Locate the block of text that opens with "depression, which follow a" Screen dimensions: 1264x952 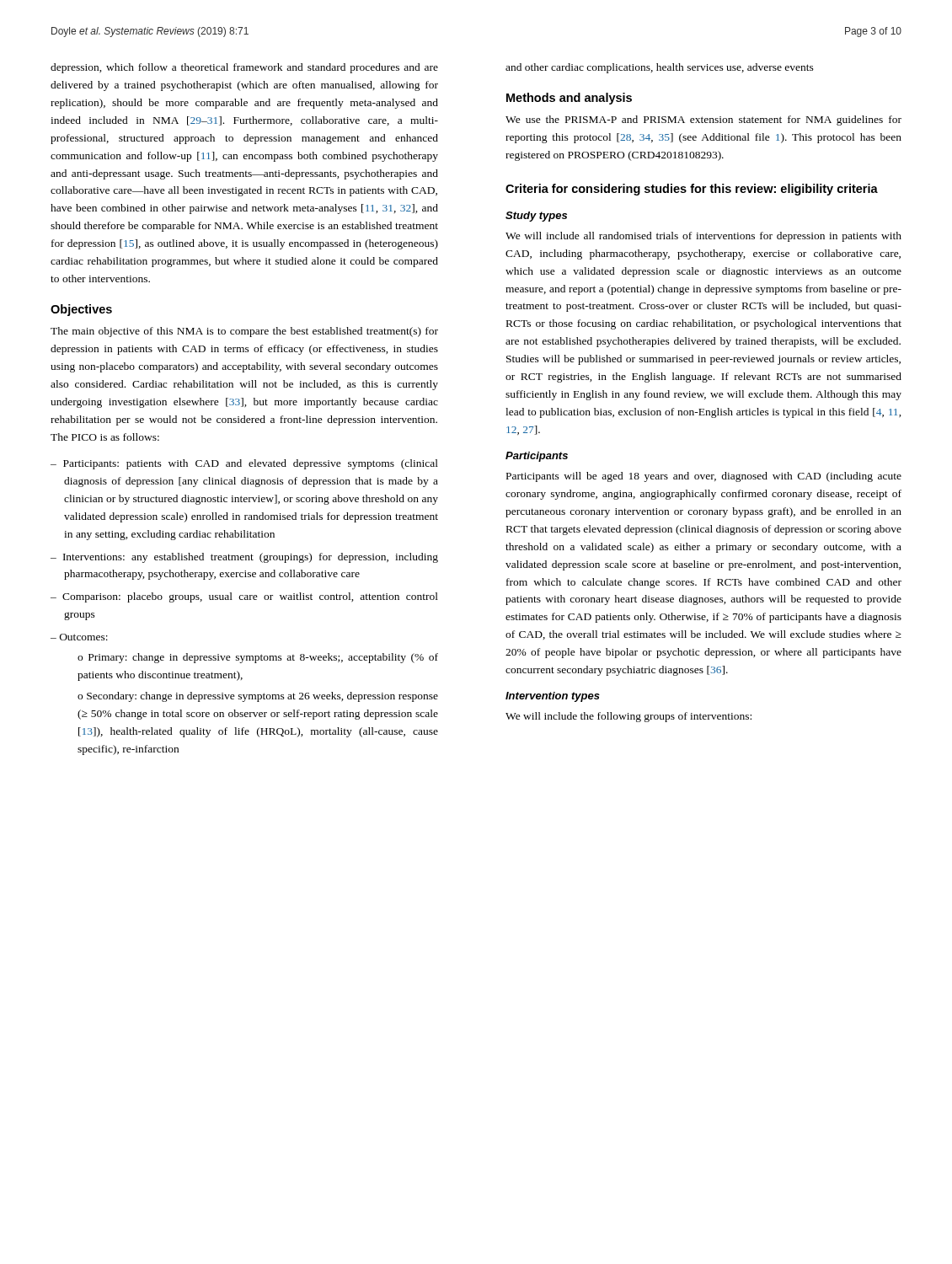pyautogui.click(x=244, y=174)
